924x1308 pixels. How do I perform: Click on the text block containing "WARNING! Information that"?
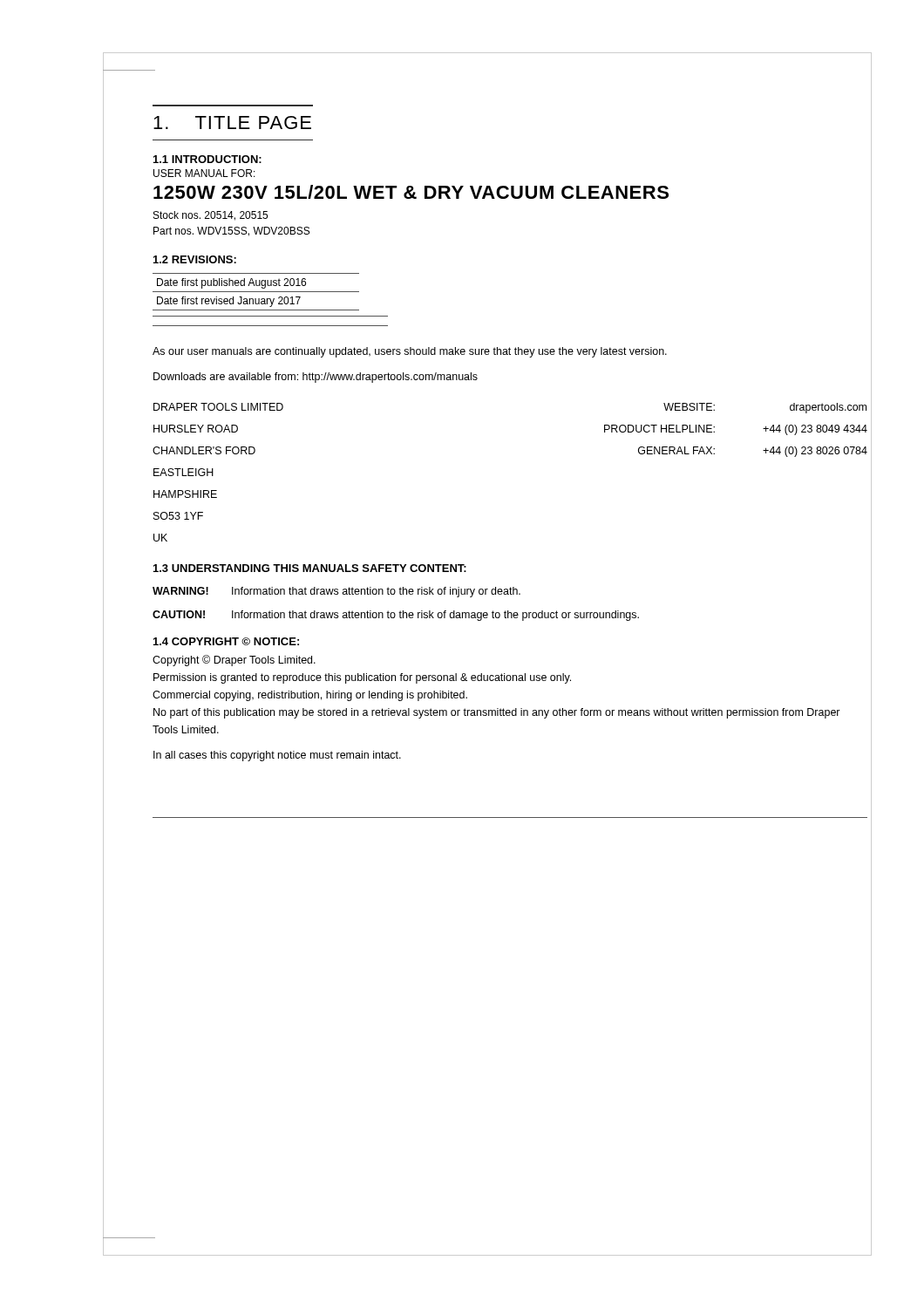pyautogui.click(x=510, y=603)
